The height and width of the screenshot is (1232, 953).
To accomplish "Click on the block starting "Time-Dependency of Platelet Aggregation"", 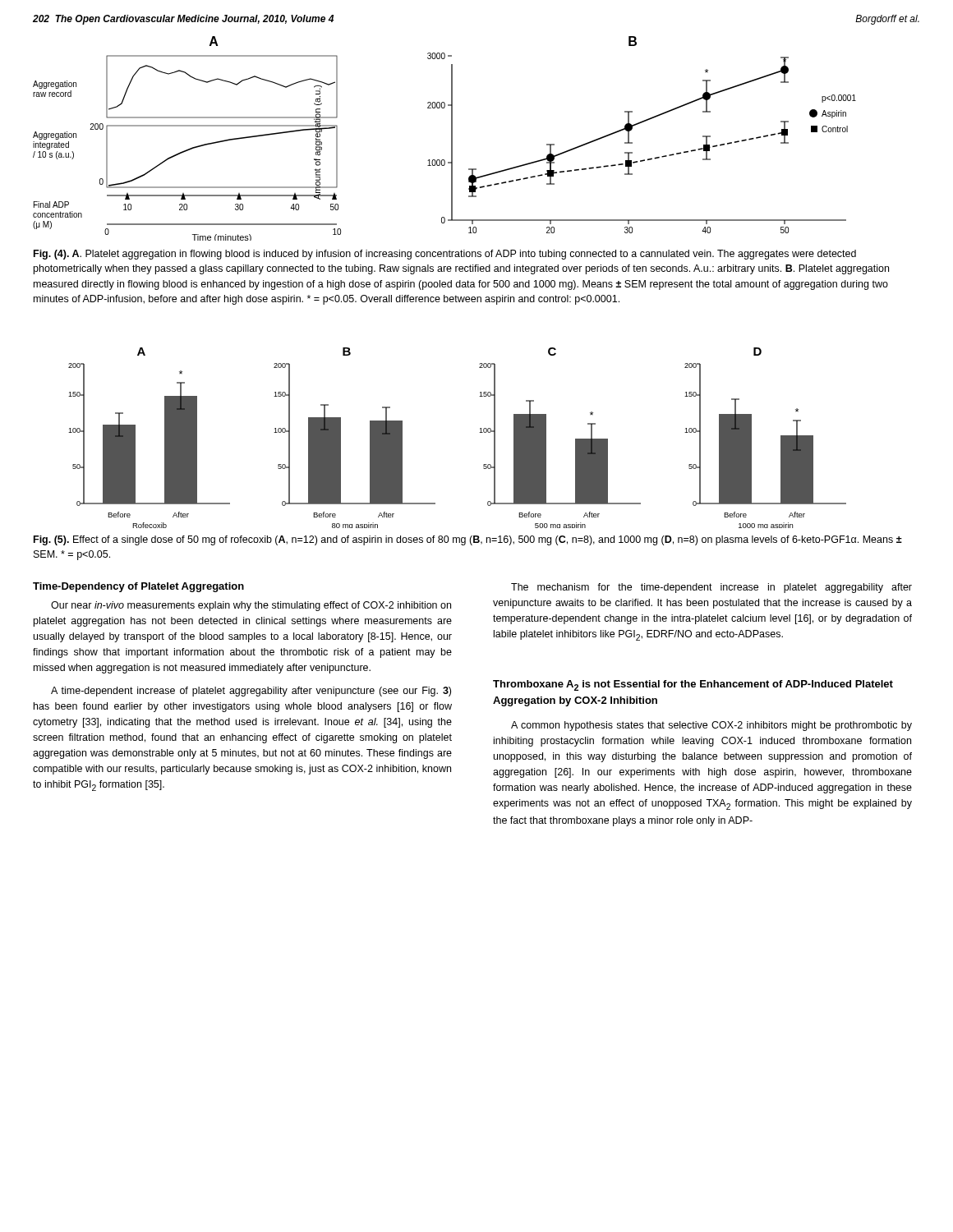I will pyautogui.click(x=139, y=586).
